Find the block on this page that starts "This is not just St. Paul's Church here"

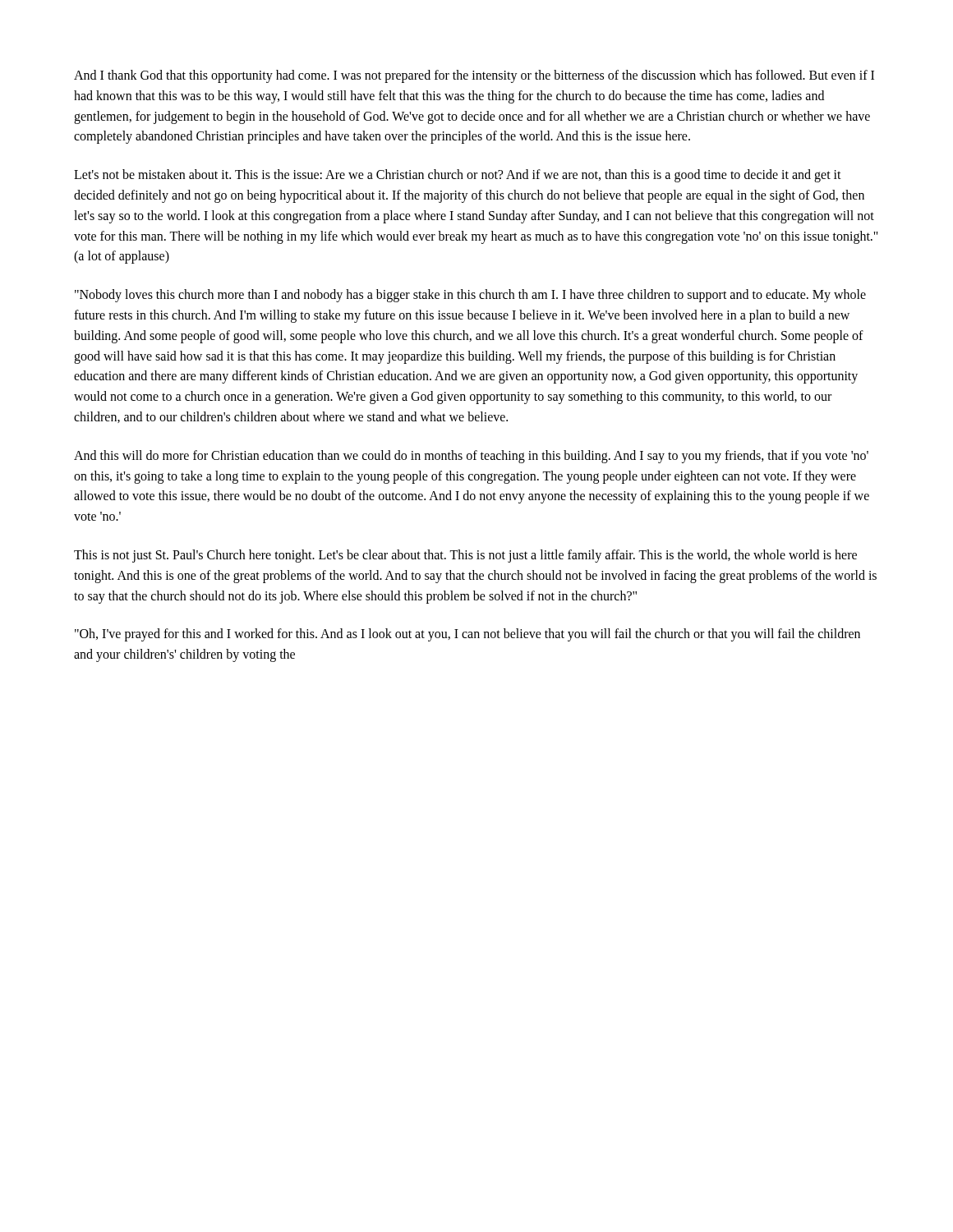475,575
